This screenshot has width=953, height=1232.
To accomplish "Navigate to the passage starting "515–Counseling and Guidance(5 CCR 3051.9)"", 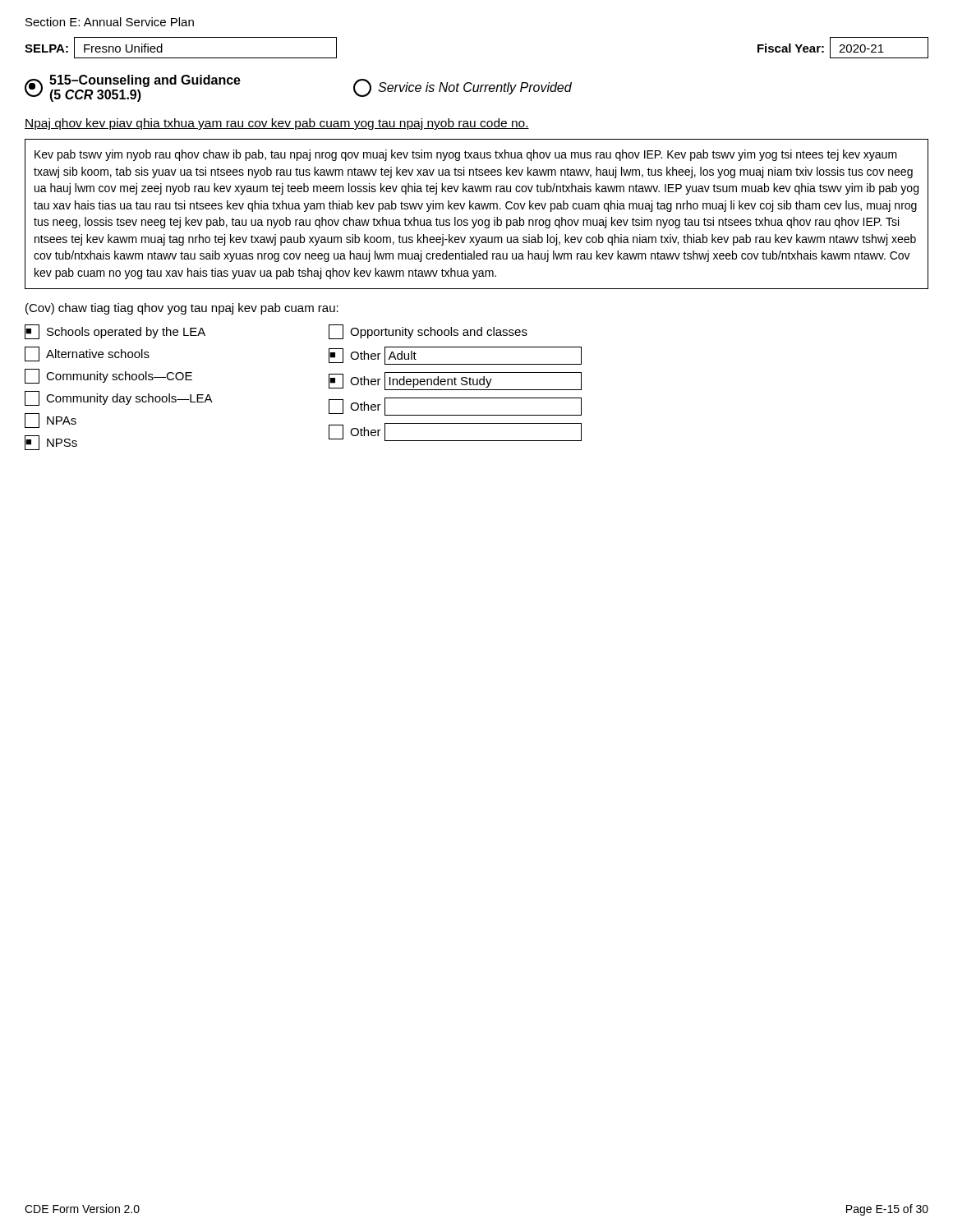I will coord(133,88).
